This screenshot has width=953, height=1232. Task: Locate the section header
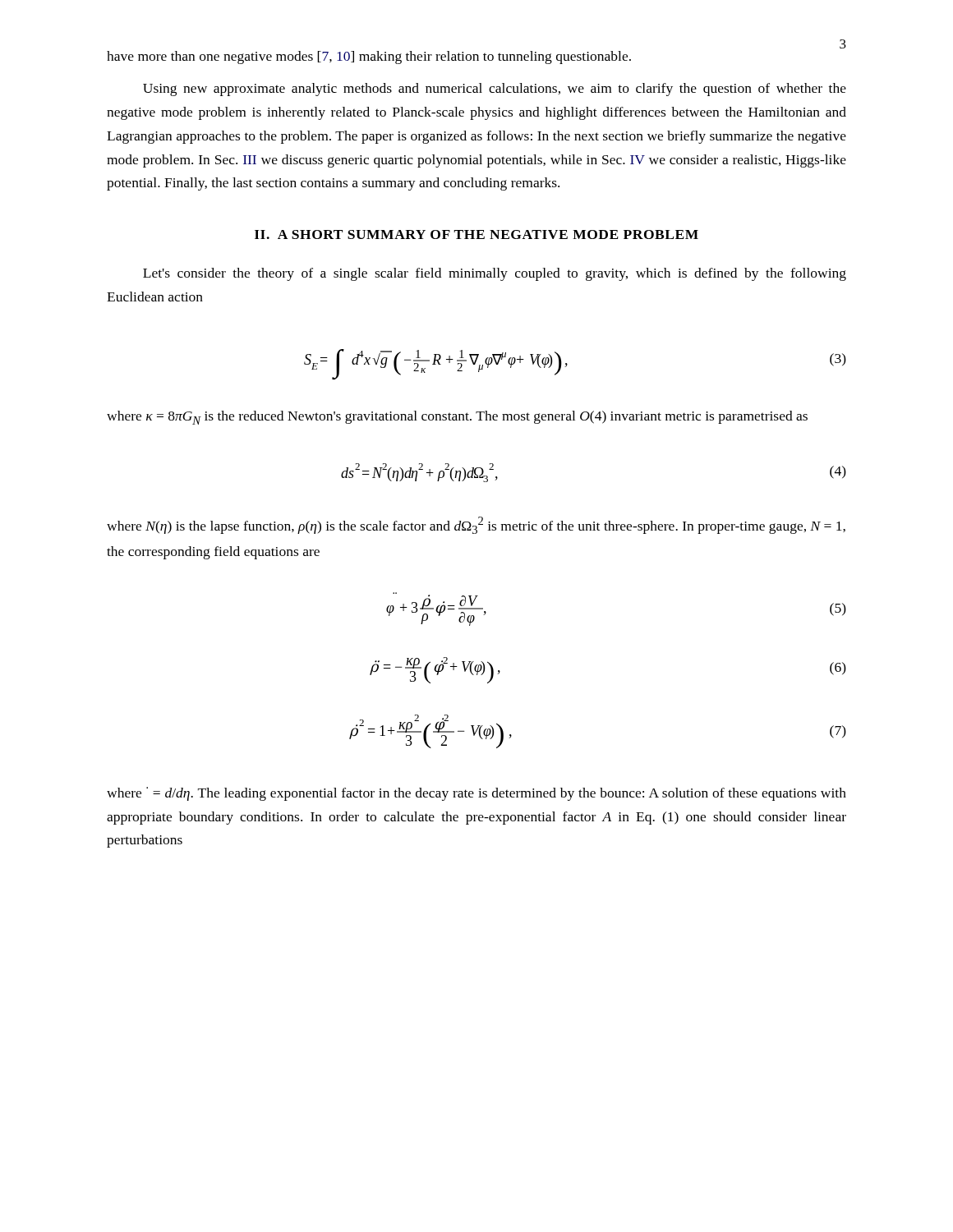tap(476, 234)
